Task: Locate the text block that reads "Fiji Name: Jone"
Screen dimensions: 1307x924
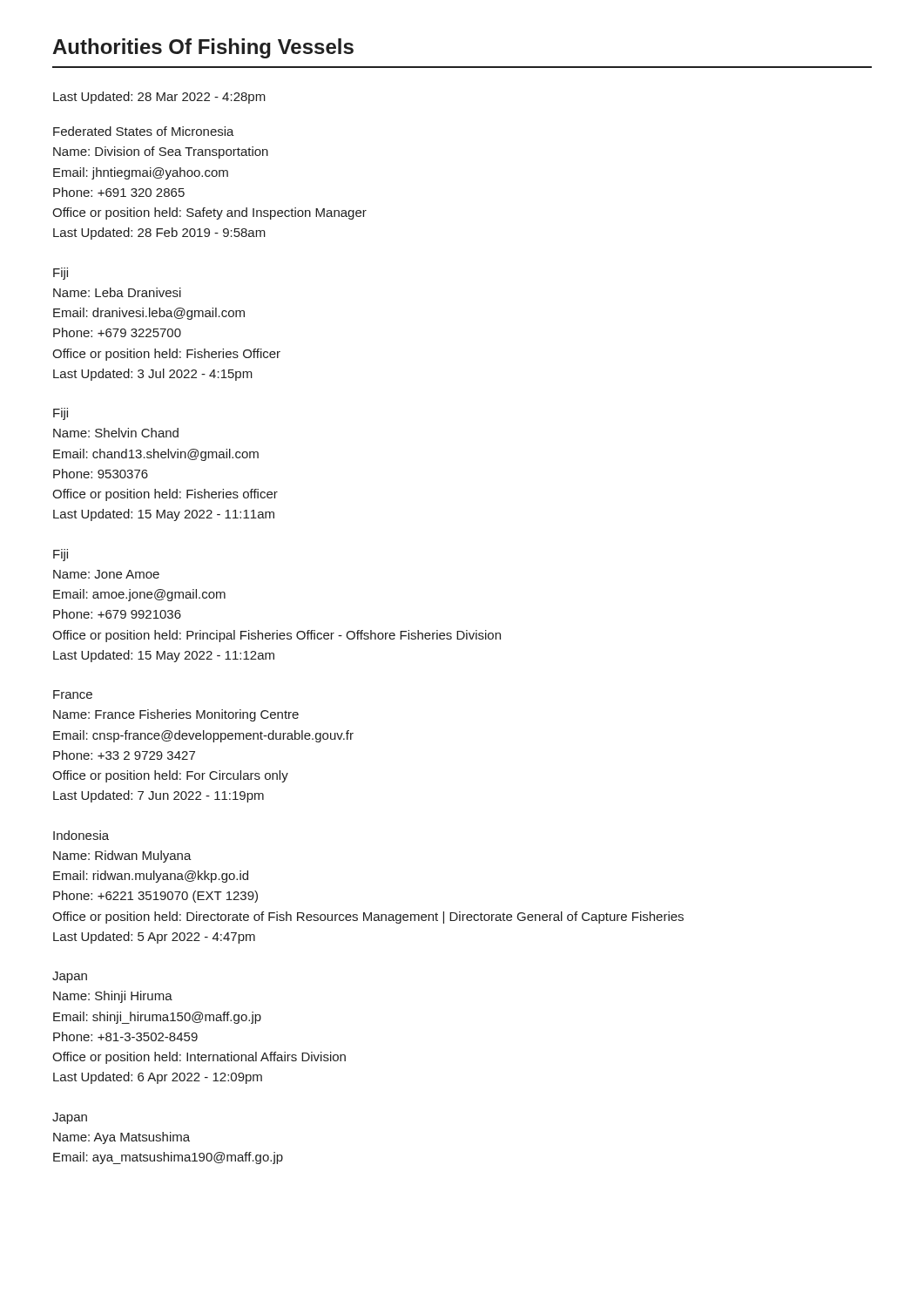Action: [61, 555]
